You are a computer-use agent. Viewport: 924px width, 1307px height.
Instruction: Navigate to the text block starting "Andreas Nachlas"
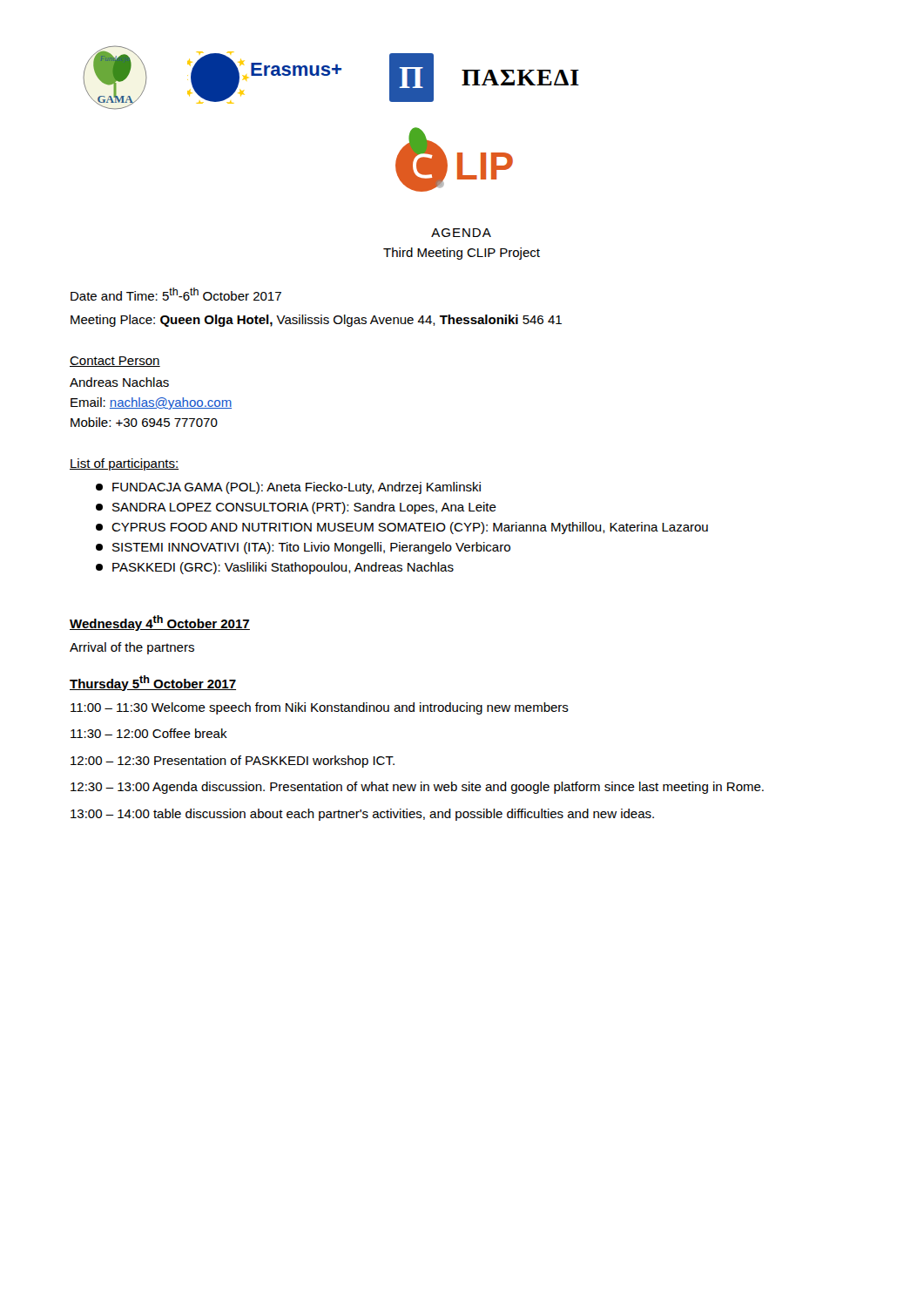[x=119, y=382]
